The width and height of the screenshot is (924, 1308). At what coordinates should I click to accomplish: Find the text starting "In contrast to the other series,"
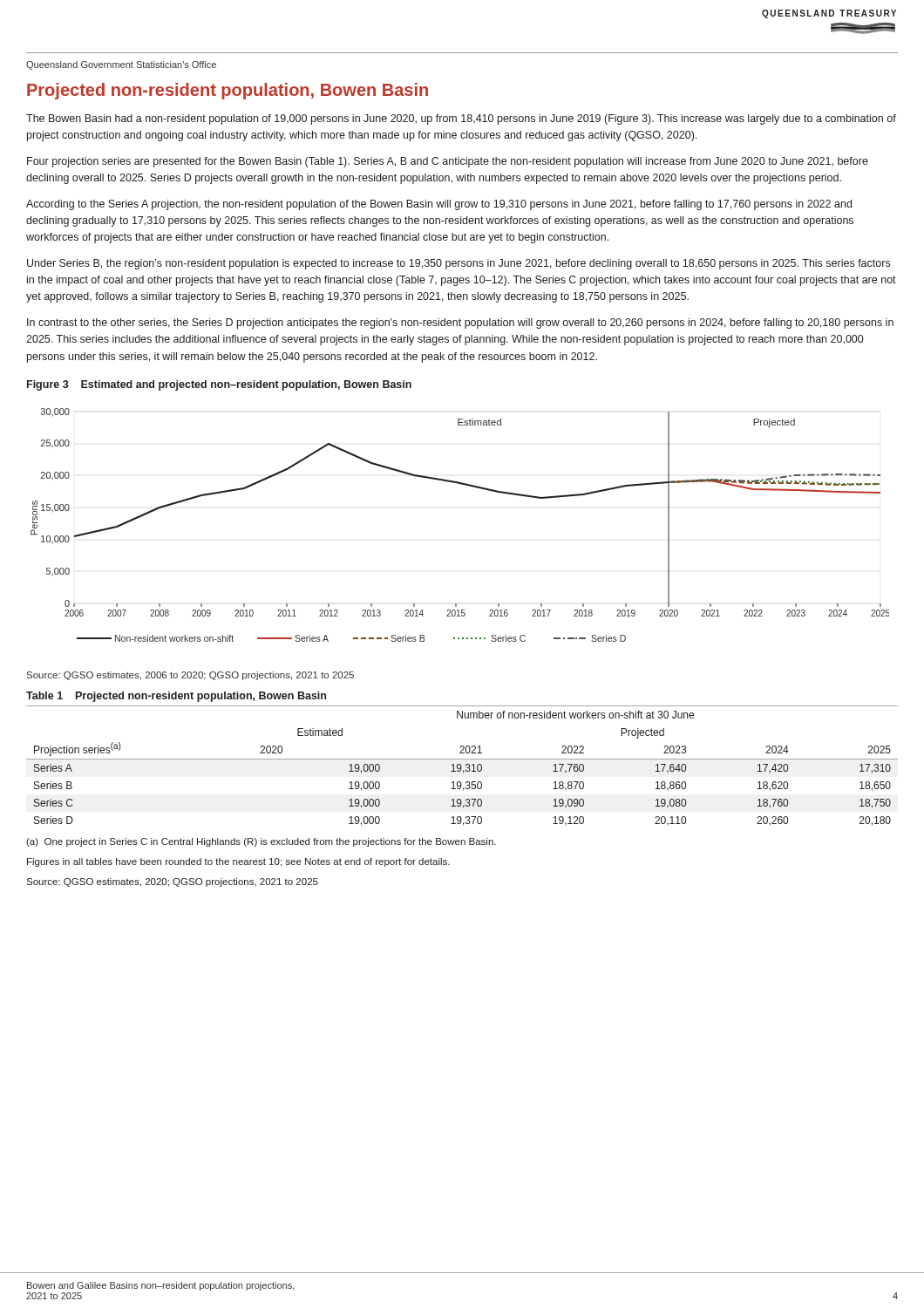click(460, 339)
